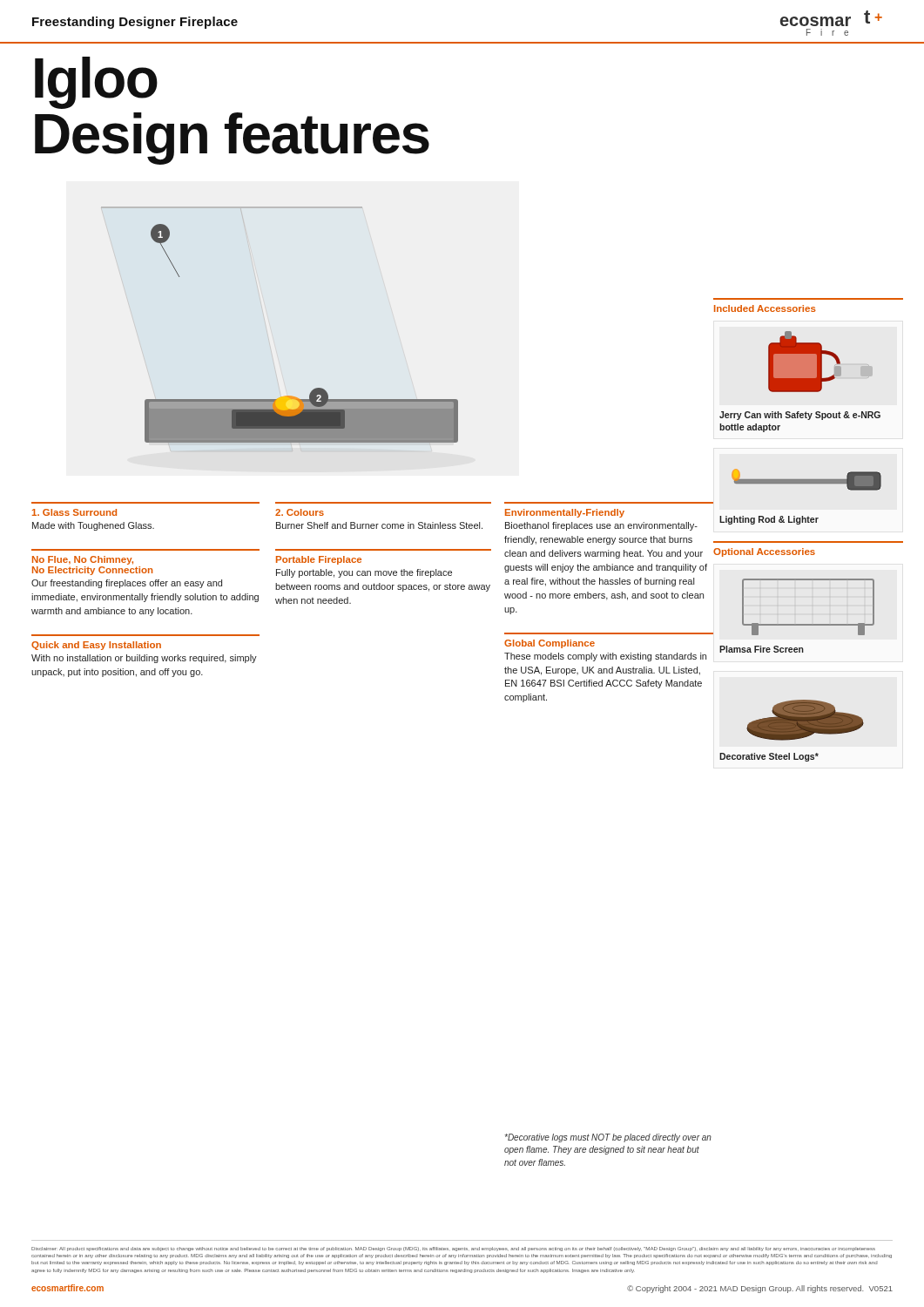Find the element starting "Burner Shelf and Burner come in"
The height and width of the screenshot is (1307, 924).
coord(379,525)
